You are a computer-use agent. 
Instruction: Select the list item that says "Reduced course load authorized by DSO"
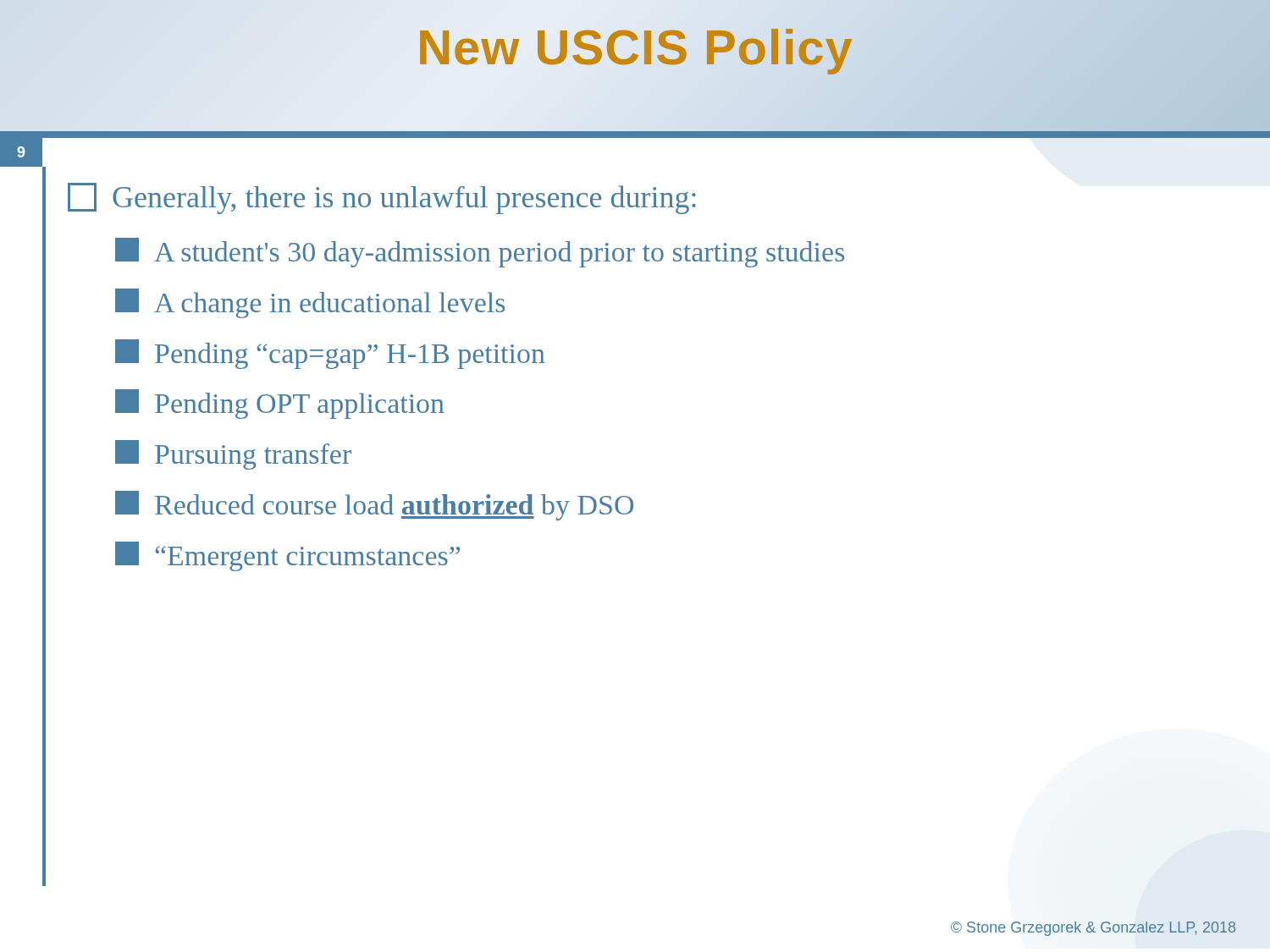click(374, 506)
